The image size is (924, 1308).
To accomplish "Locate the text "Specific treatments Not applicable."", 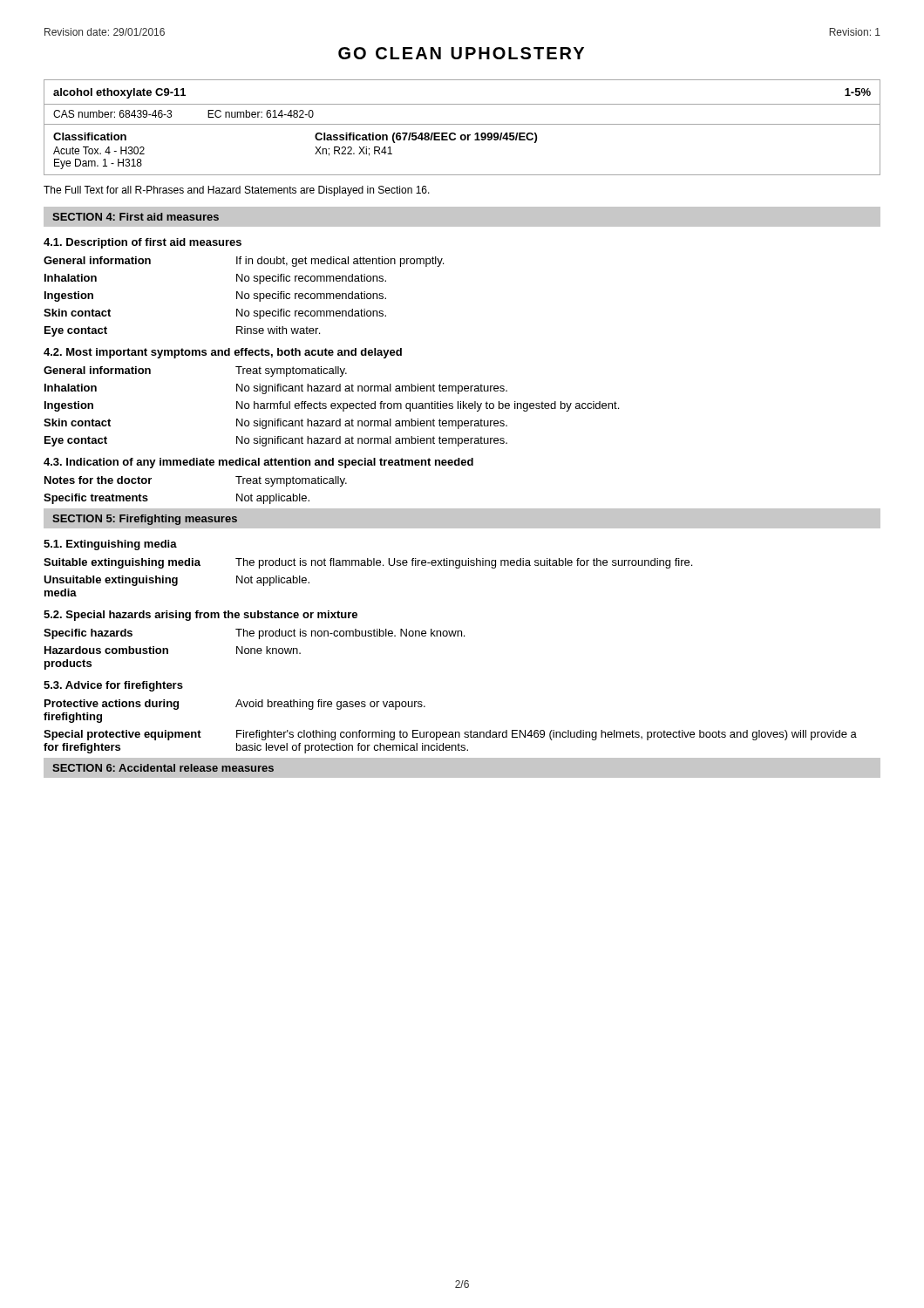I will [462, 497].
